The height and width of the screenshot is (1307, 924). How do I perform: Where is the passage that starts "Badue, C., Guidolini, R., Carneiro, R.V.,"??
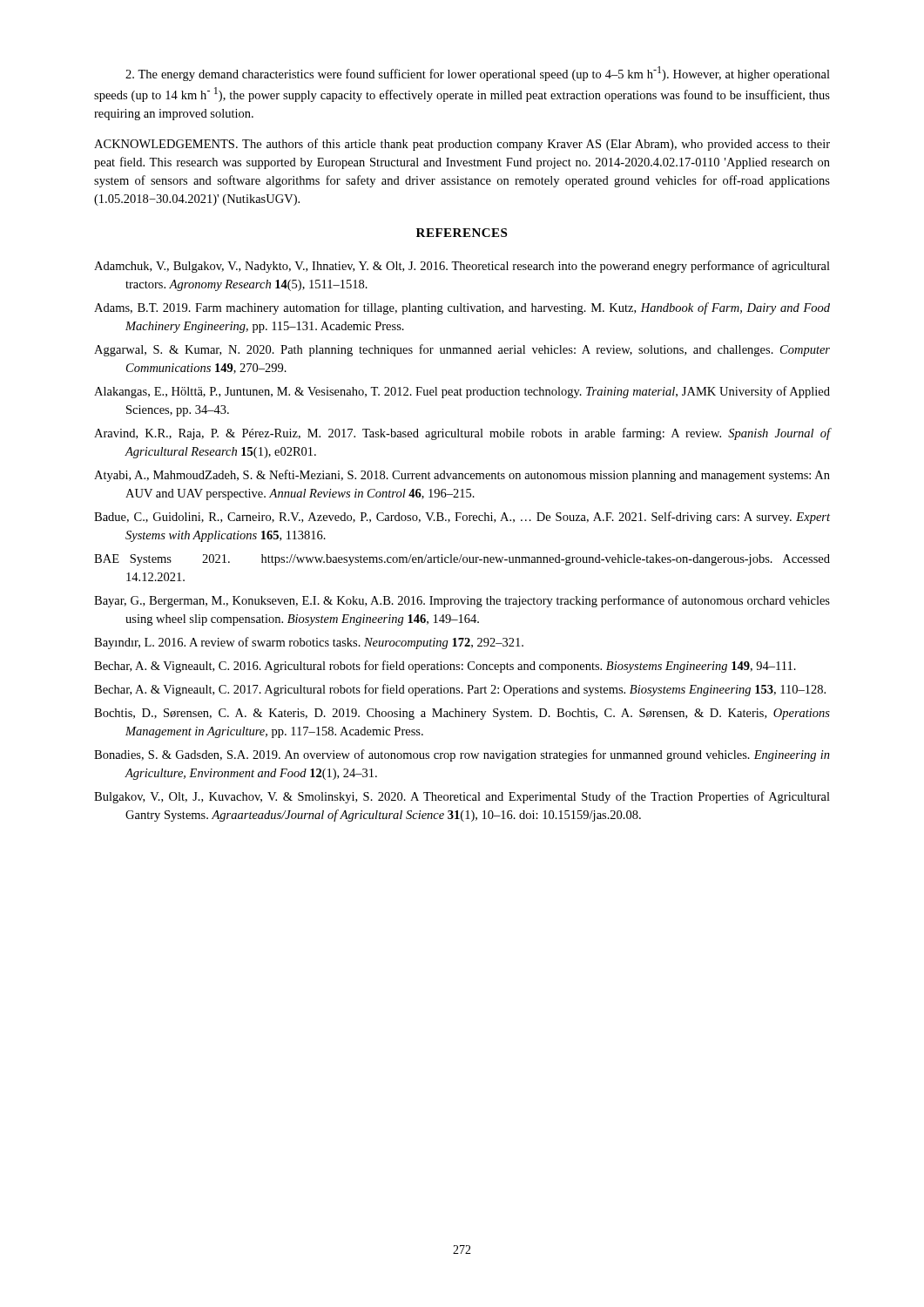coord(462,526)
